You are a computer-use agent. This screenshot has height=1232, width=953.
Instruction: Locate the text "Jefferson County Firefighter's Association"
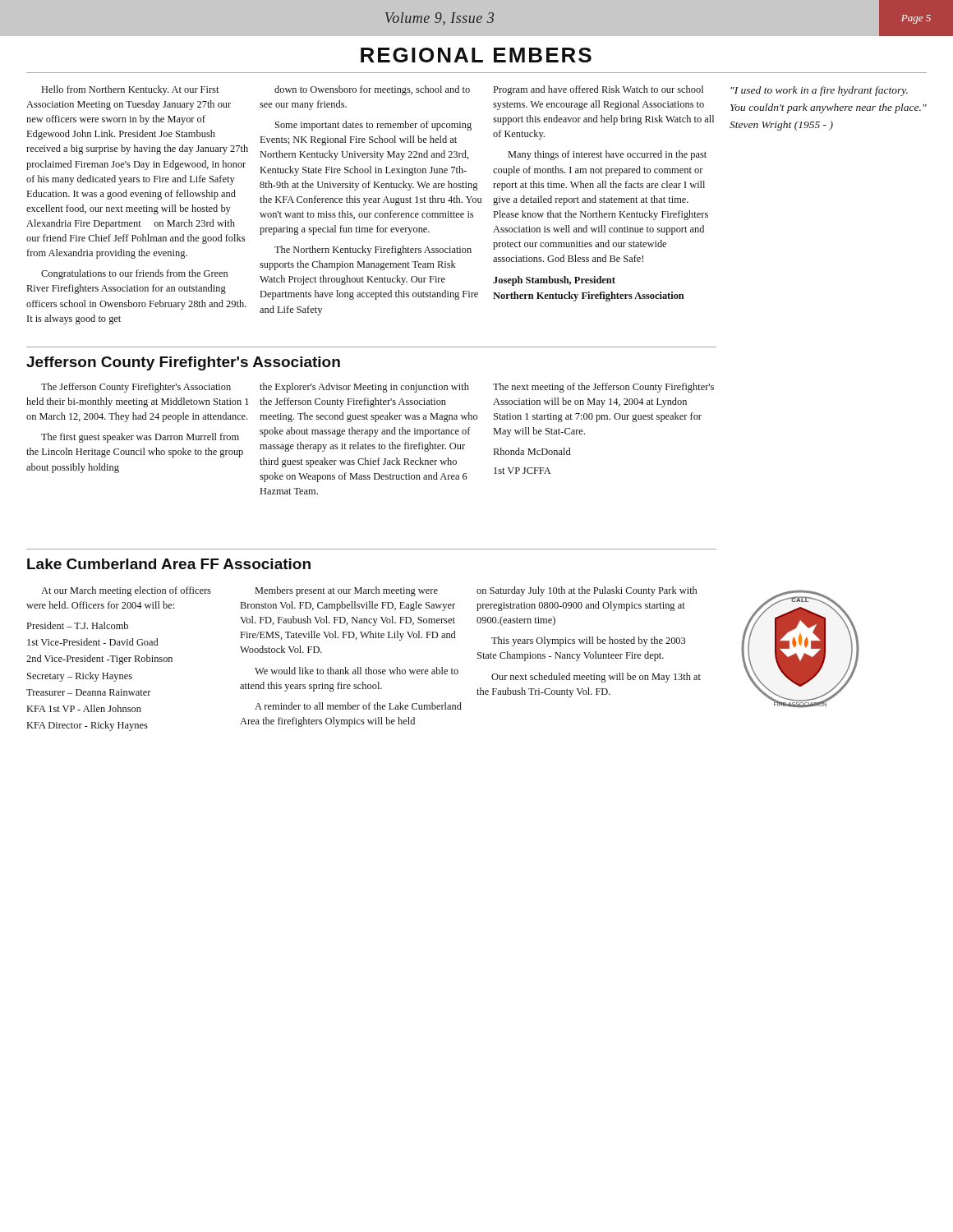pyautogui.click(x=184, y=362)
